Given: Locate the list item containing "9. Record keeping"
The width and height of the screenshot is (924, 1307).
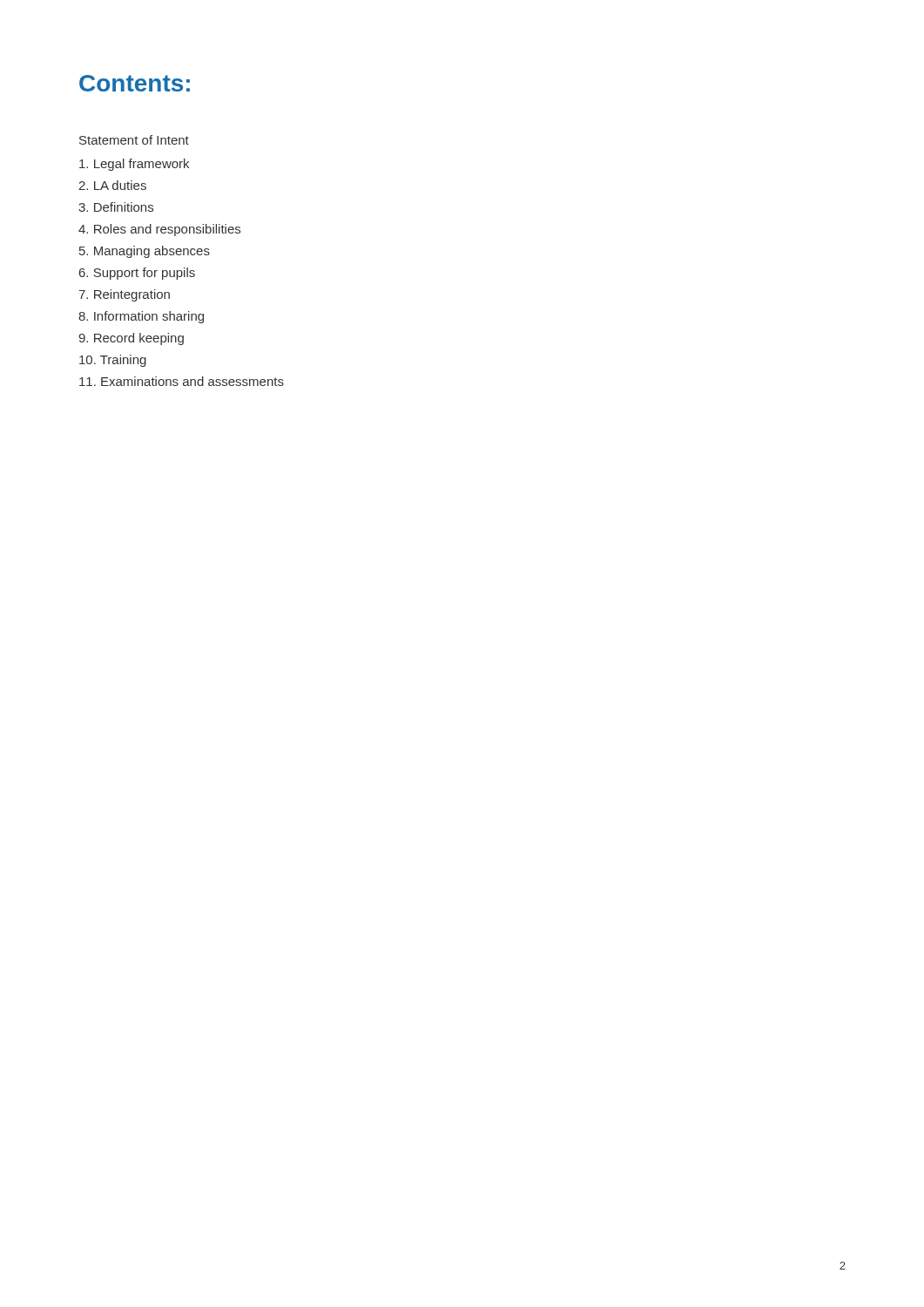Looking at the screenshot, I should pos(131,338).
